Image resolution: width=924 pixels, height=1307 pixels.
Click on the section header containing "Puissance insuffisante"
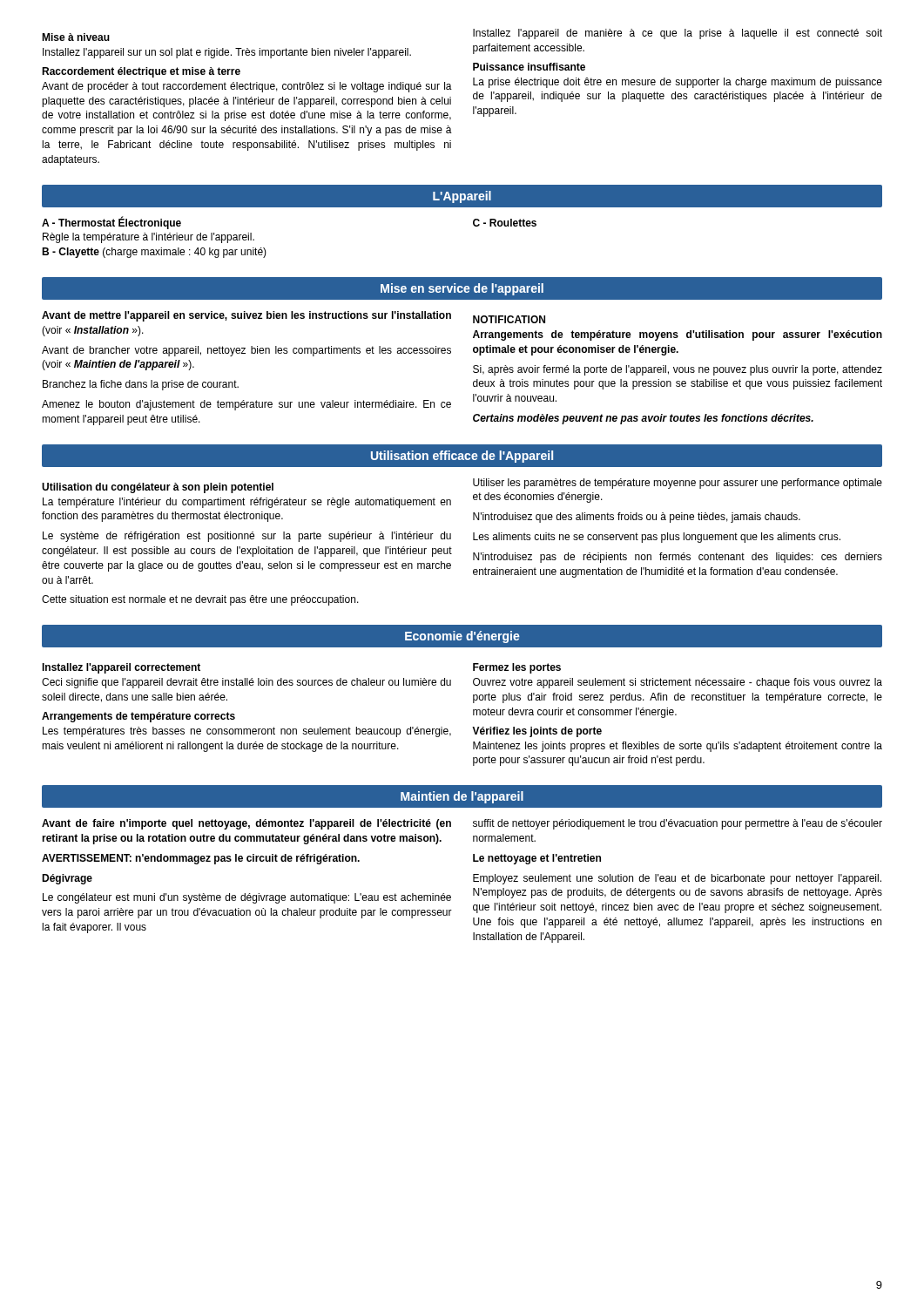point(529,67)
